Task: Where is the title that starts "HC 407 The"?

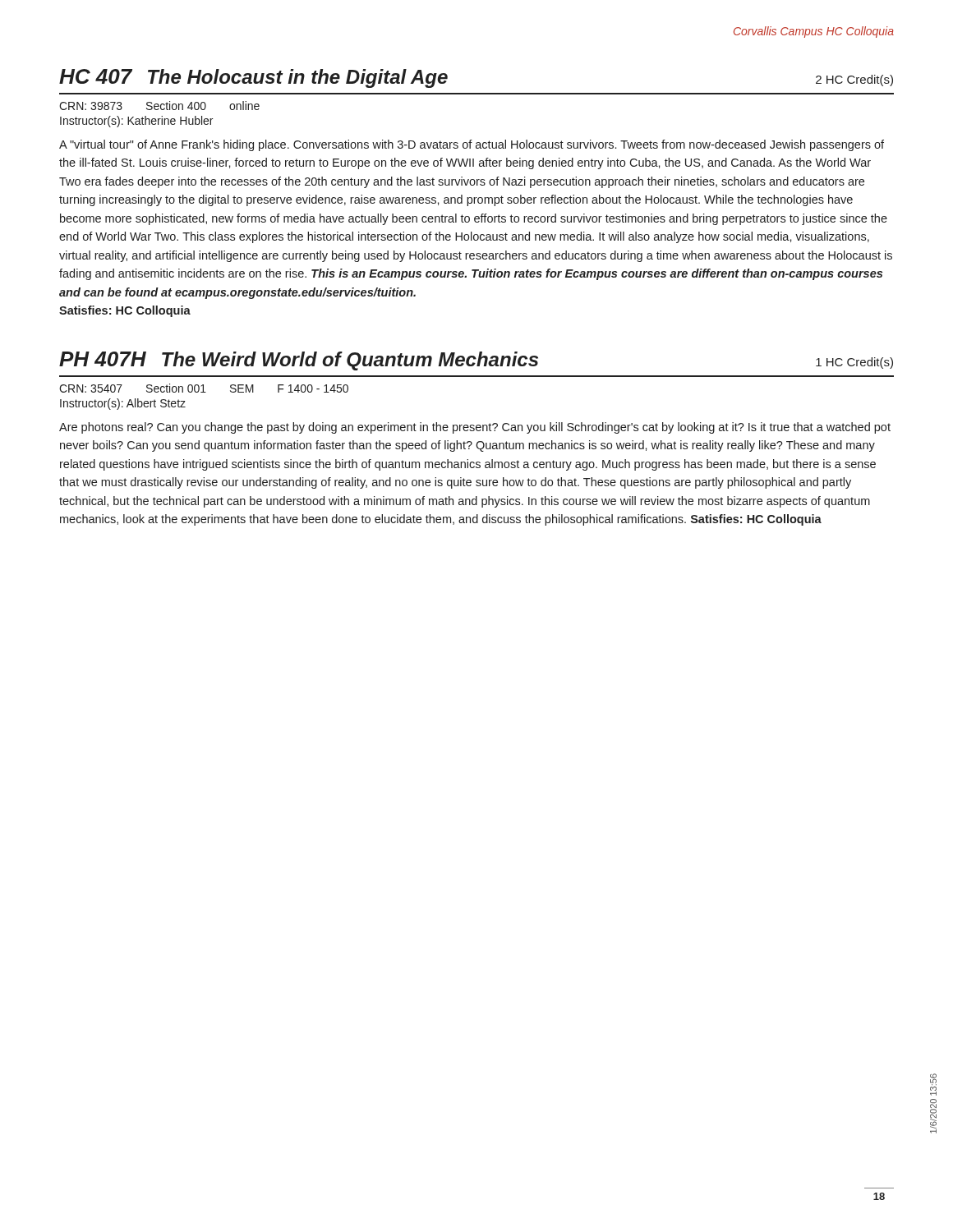Action: click(257, 78)
